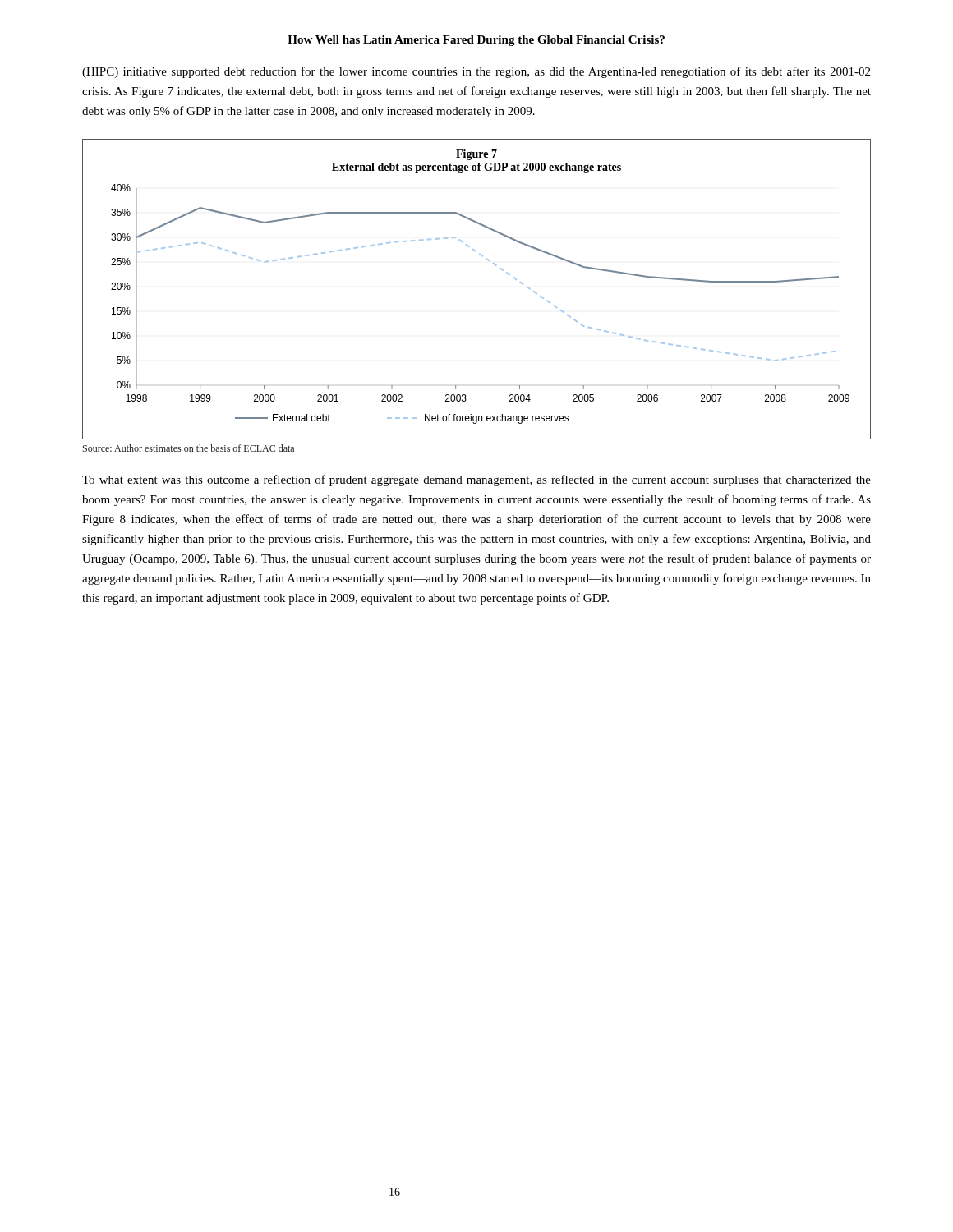Select the text block with the text "(HIPC) initiative supported debt"

(x=476, y=91)
